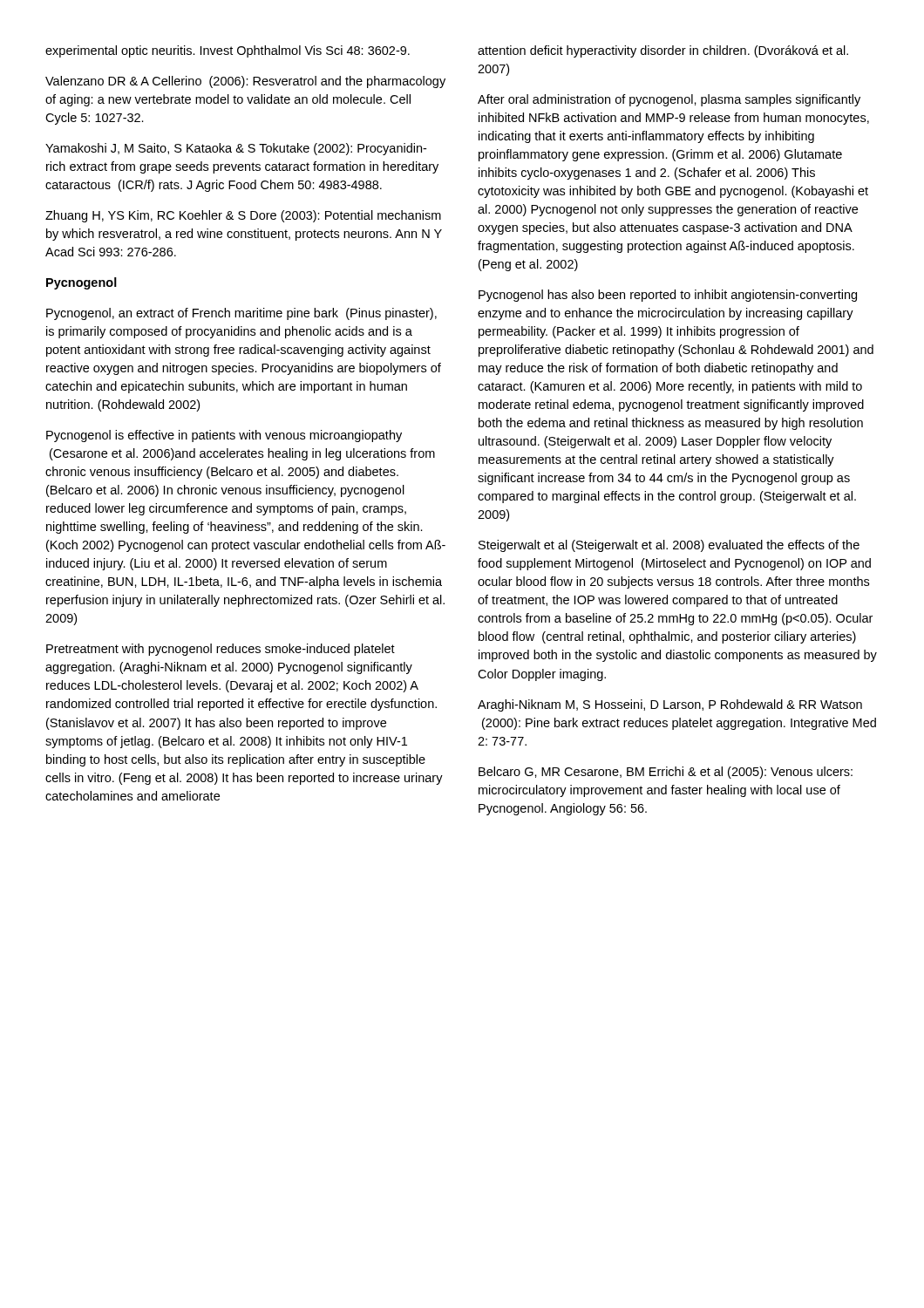Click on the block starting "attention deficit hyperactivity disorder in children. (Dvoráková"
924x1308 pixels.
678,60
